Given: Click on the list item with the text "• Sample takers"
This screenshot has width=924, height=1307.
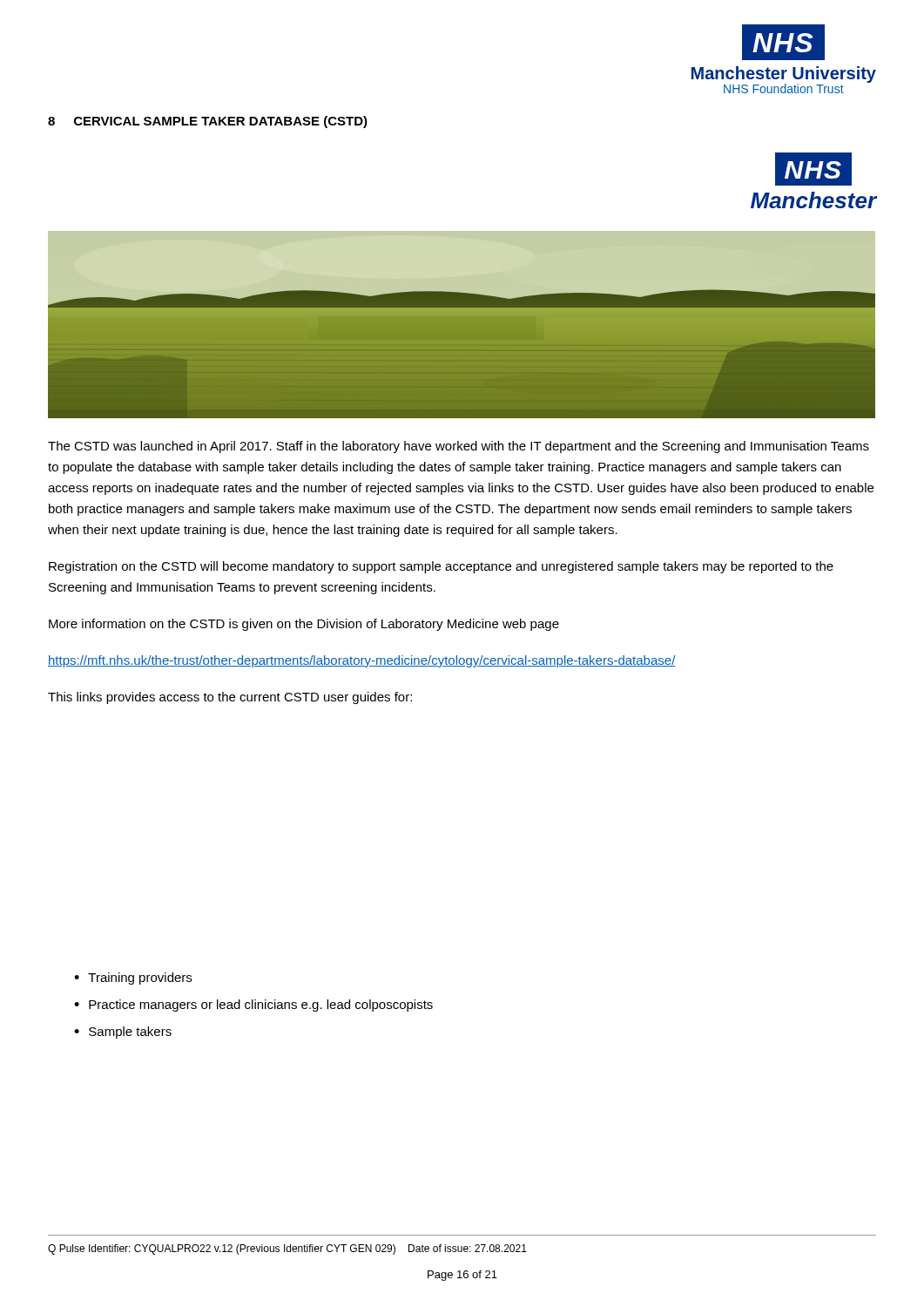Looking at the screenshot, I should pos(123,1033).
